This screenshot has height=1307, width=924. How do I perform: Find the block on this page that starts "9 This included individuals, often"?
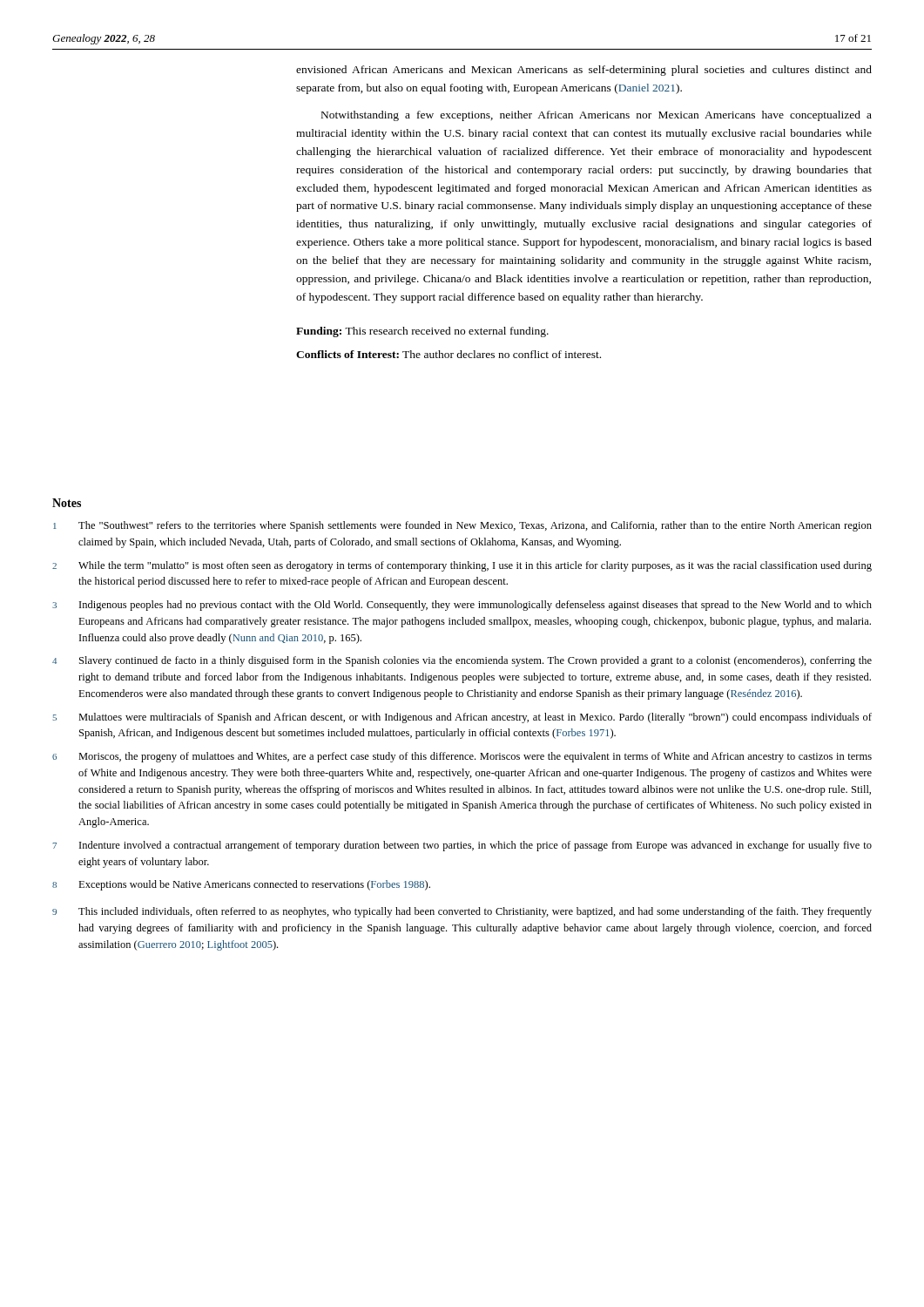tap(462, 928)
